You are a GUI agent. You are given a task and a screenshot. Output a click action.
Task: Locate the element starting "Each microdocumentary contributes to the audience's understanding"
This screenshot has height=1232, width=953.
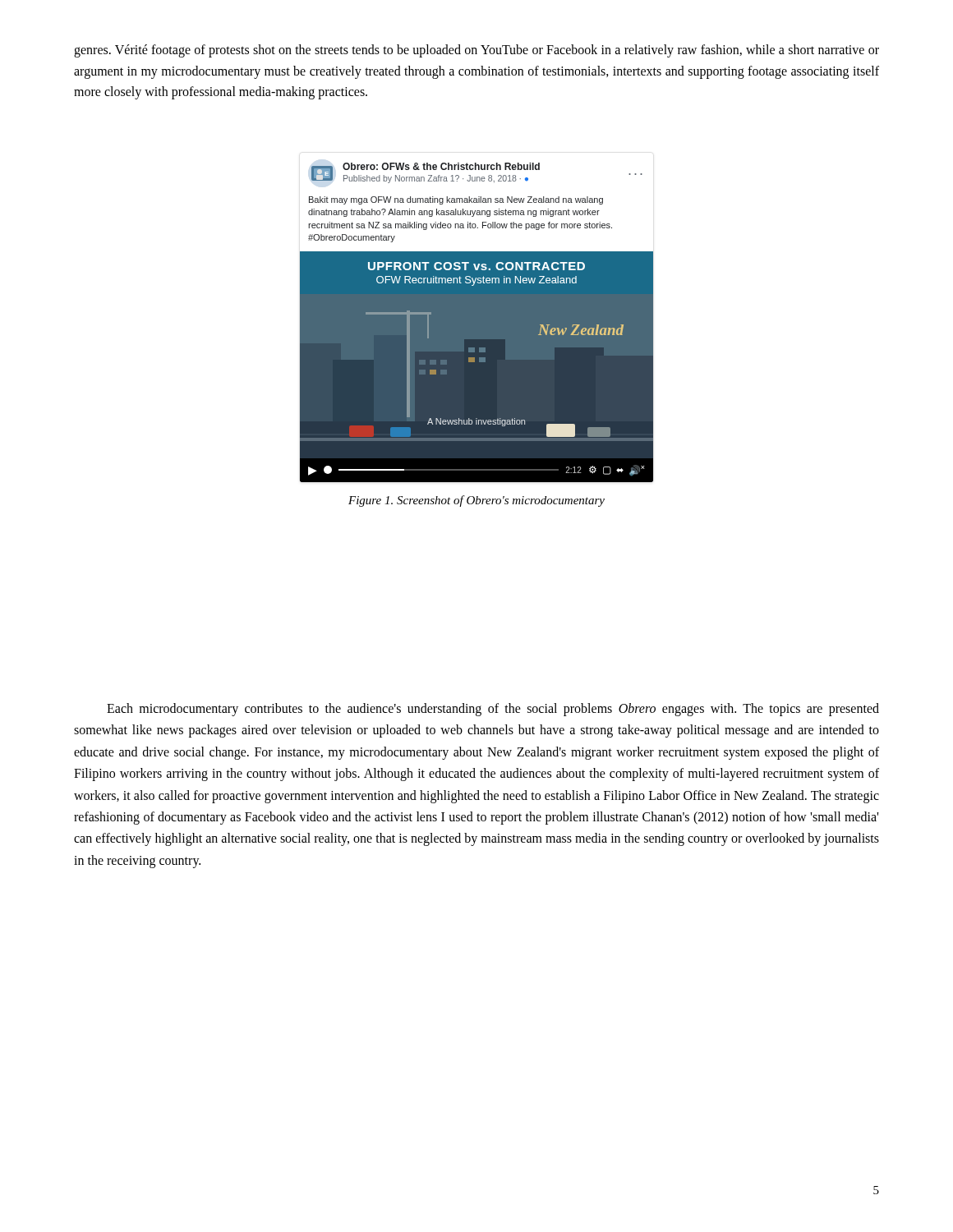476,785
